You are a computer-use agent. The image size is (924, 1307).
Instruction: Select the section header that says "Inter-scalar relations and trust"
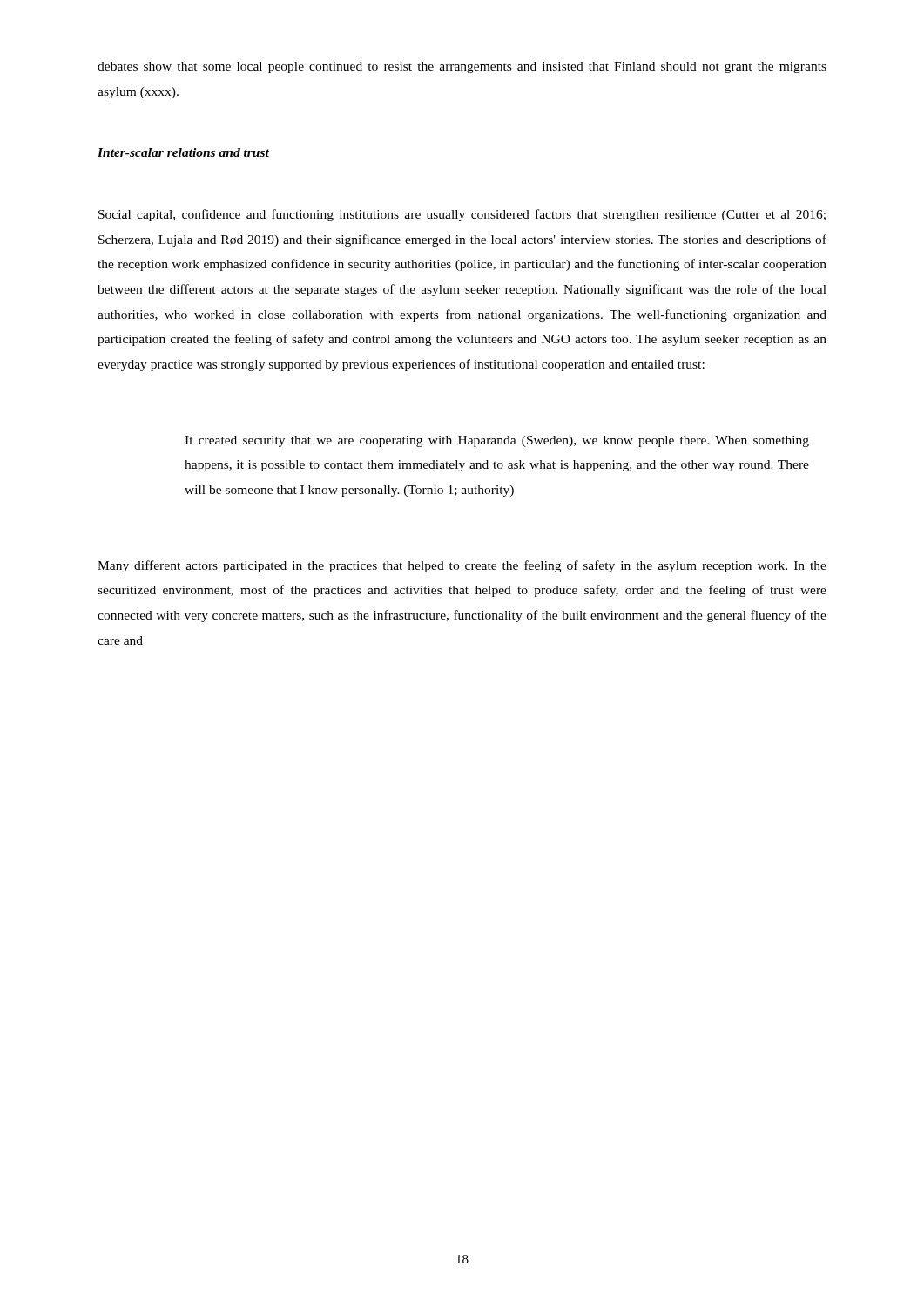point(183,152)
